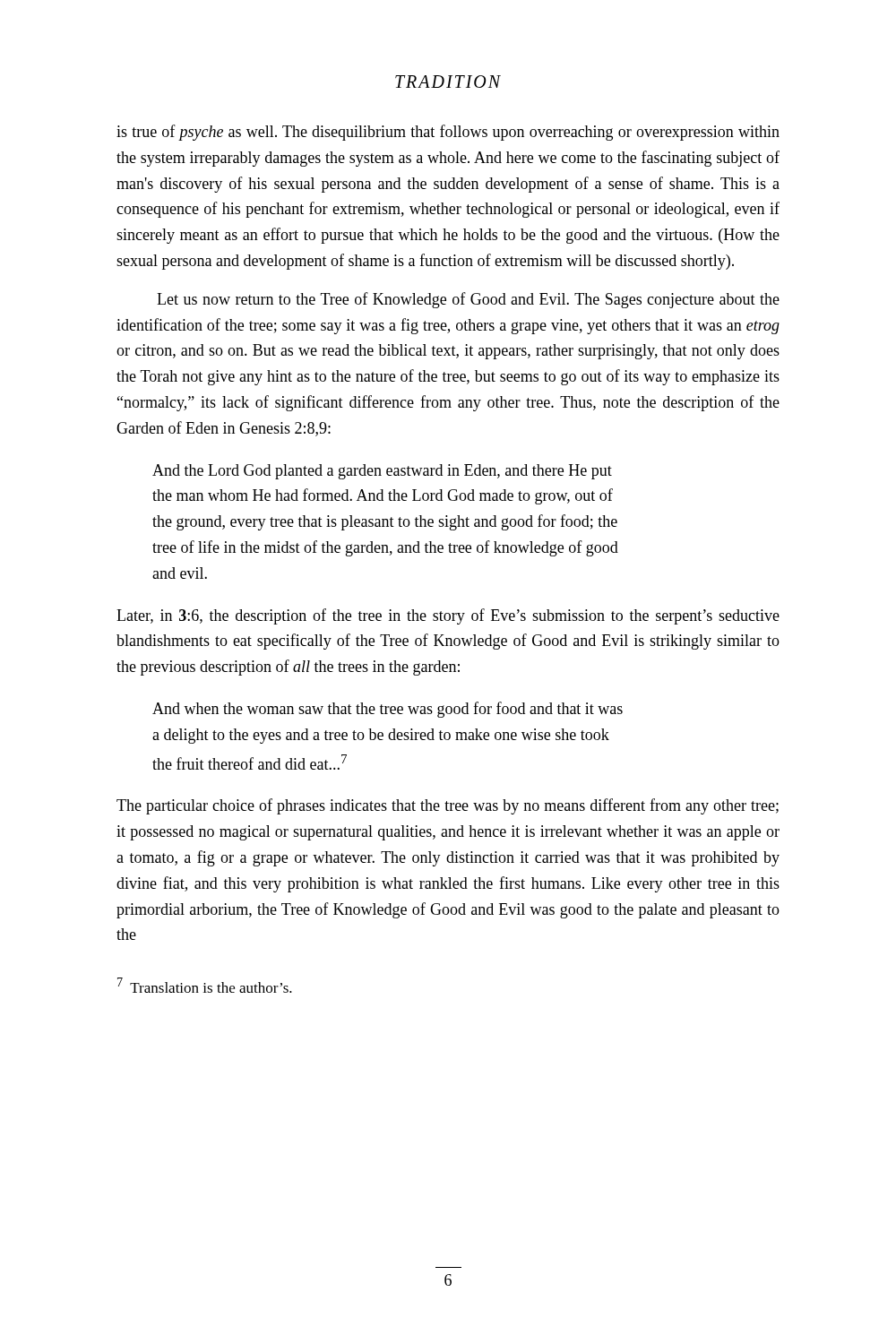Viewport: 896px width, 1344px height.
Task: Select the text block starting "Later, in 3:6, the description"
Action: pyautogui.click(x=448, y=641)
